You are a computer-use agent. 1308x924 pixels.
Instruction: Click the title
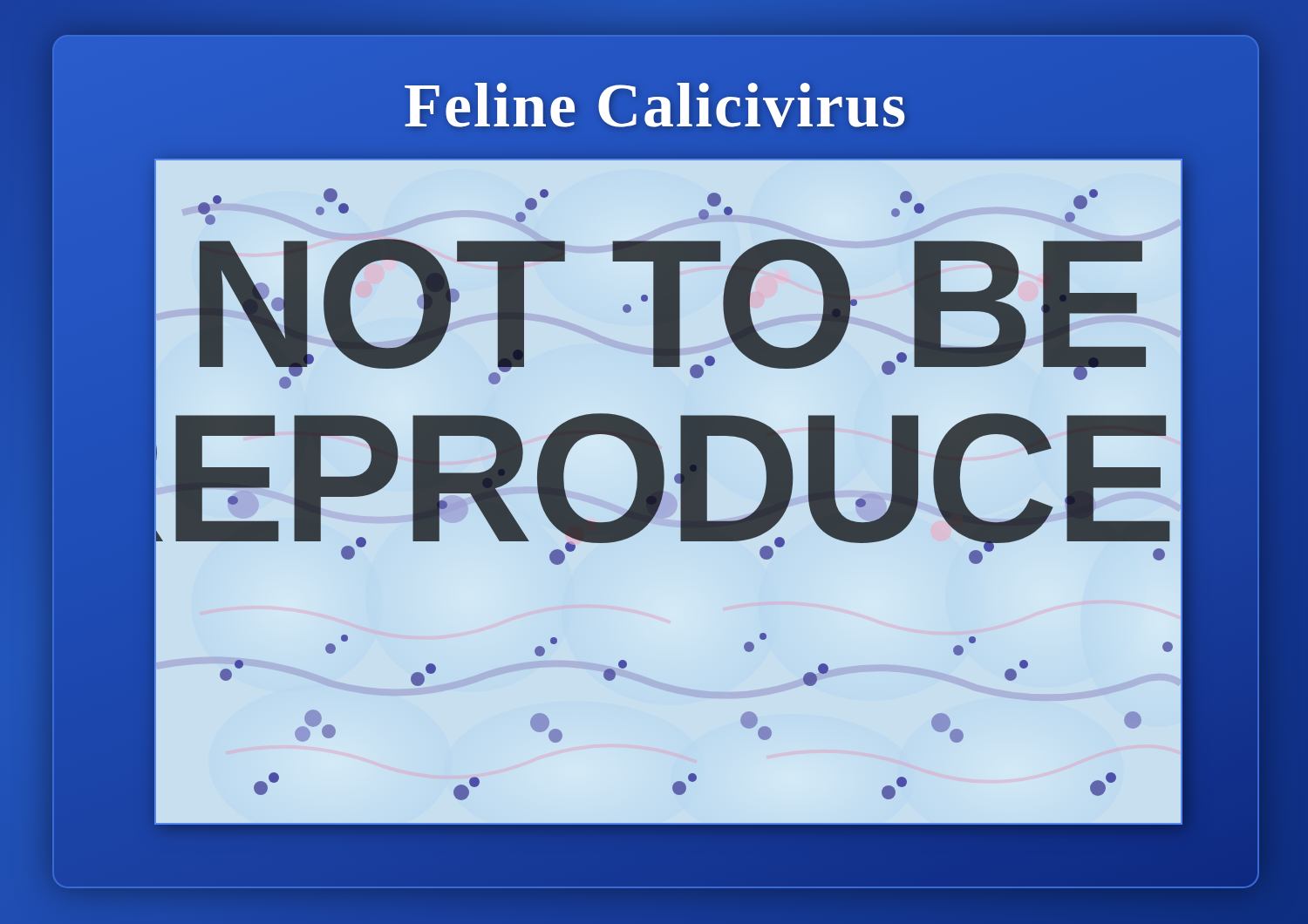pos(656,105)
